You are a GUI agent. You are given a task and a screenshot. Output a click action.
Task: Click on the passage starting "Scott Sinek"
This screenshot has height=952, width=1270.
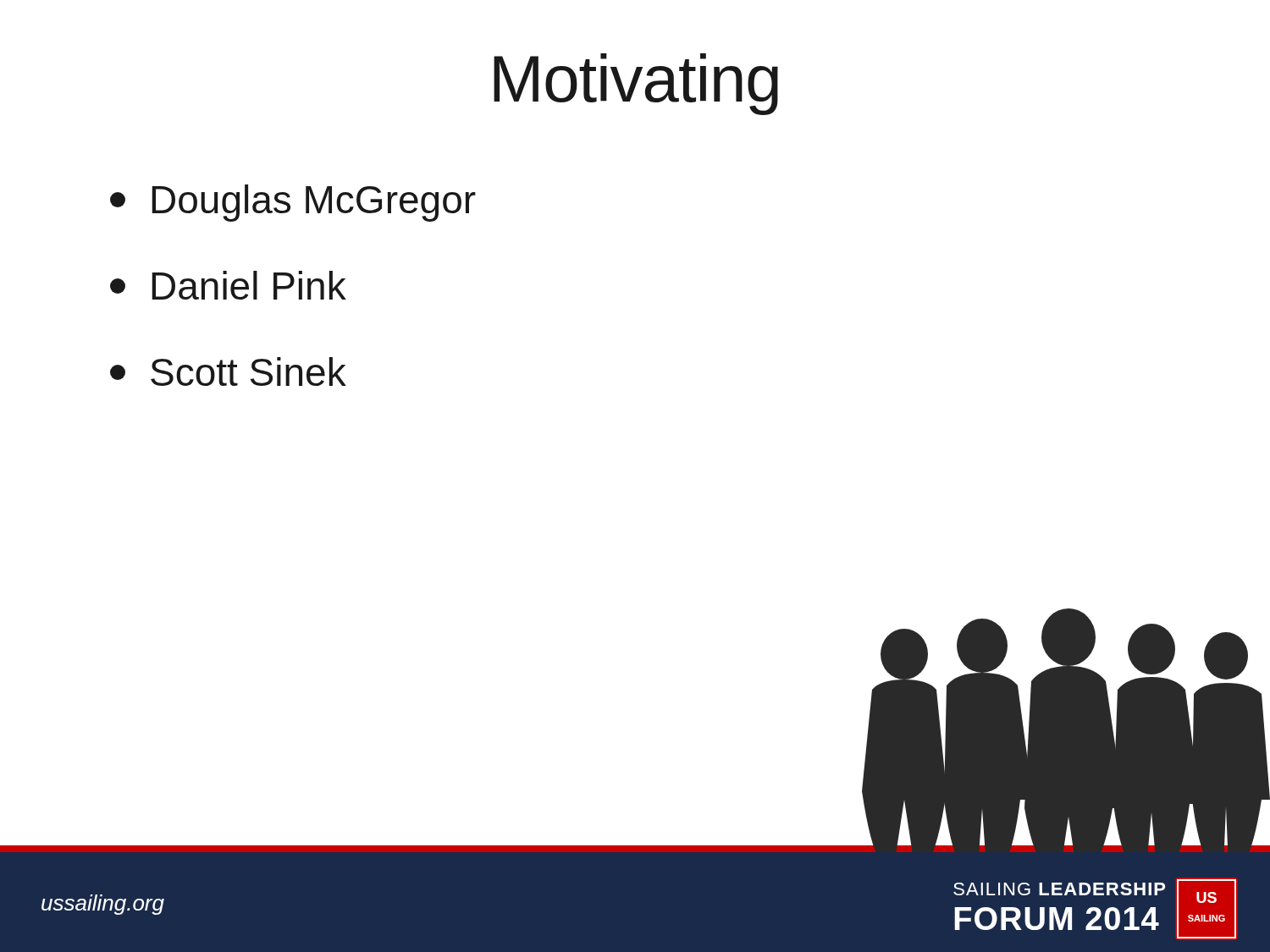pyautogui.click(x=228, y=372)
